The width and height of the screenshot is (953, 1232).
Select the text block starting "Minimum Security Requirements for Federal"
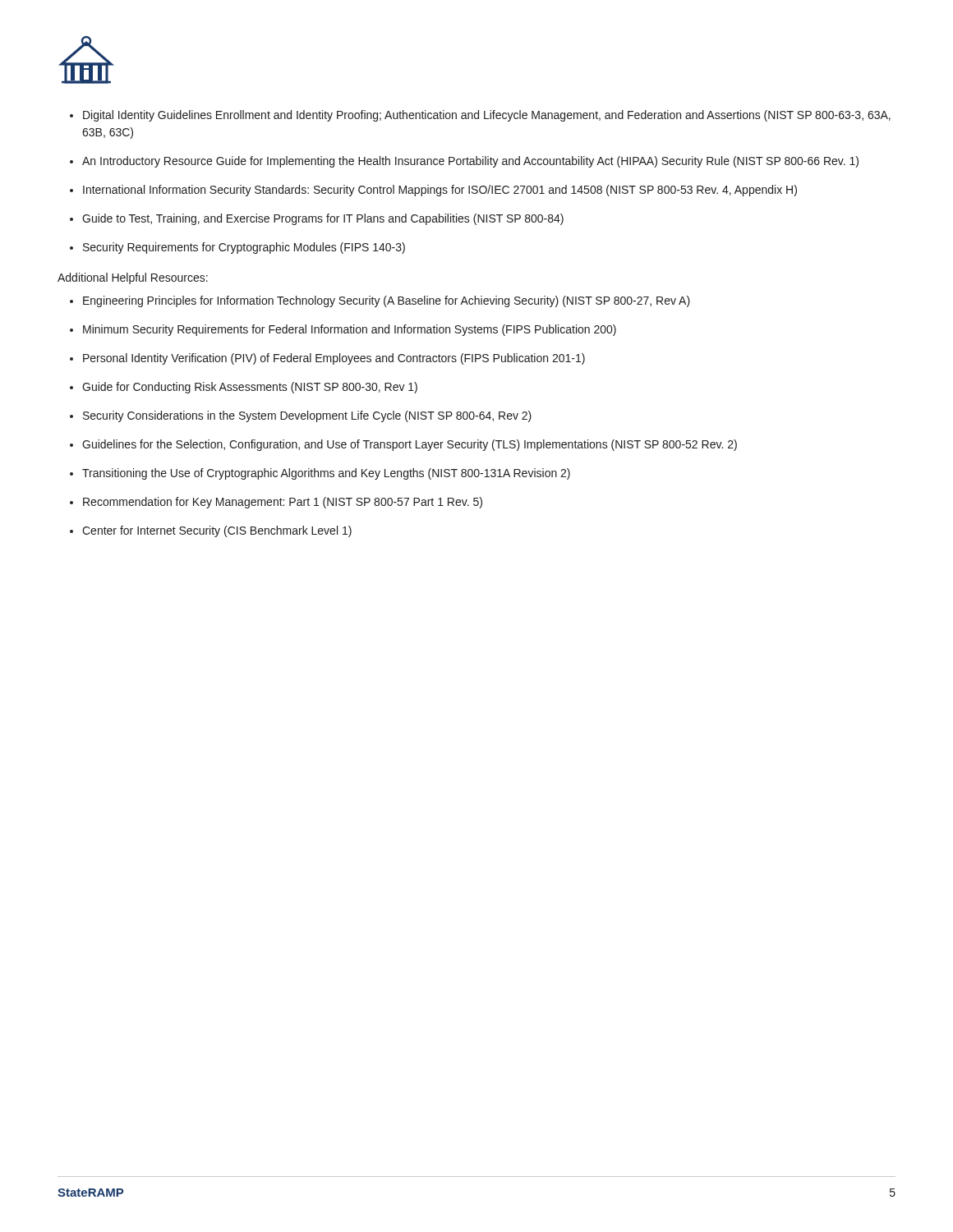349,329
